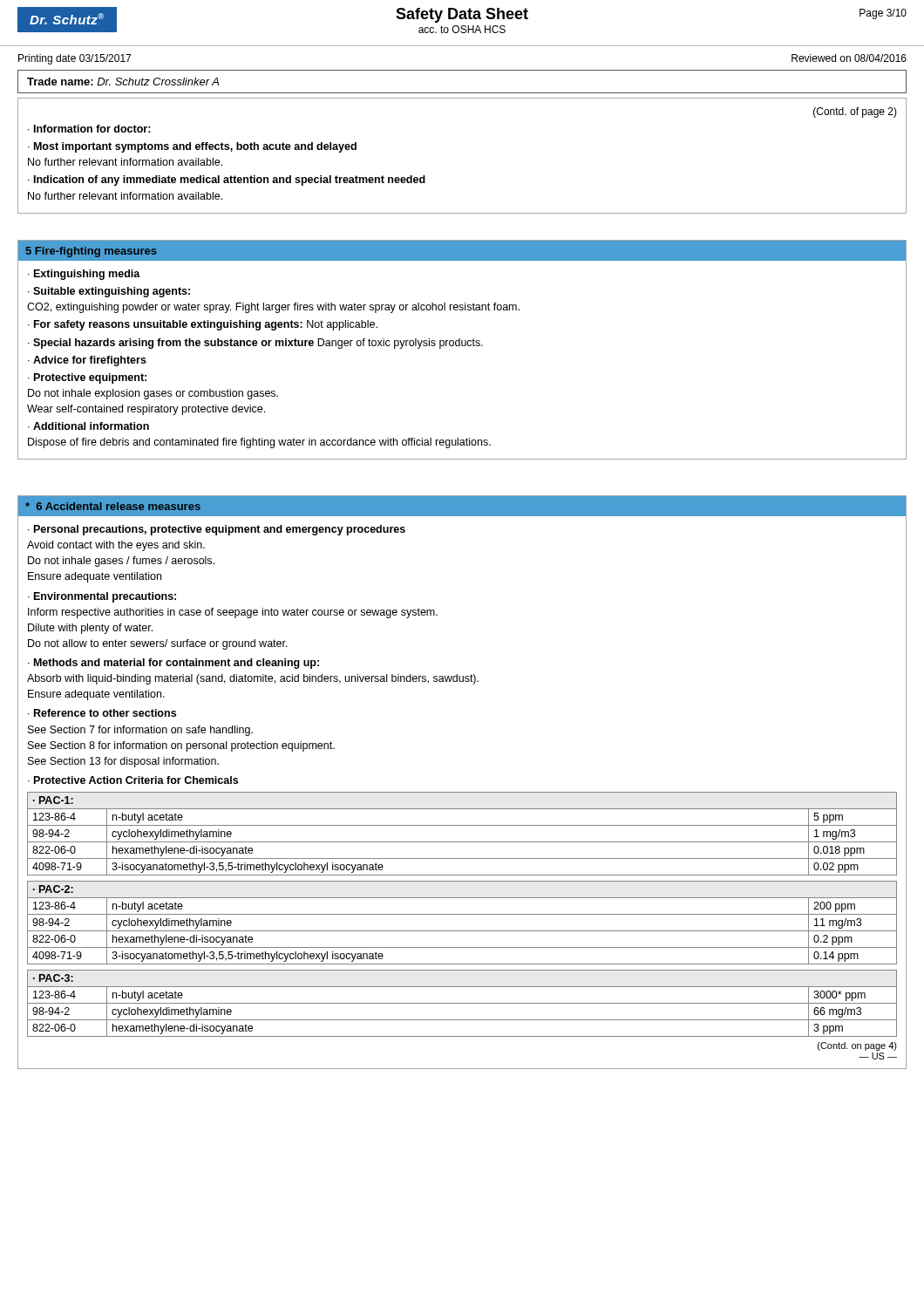Viewport: 924px width, 1308px height.
Task: Find "Advice for firefighters" on this page
Action: 87,360
